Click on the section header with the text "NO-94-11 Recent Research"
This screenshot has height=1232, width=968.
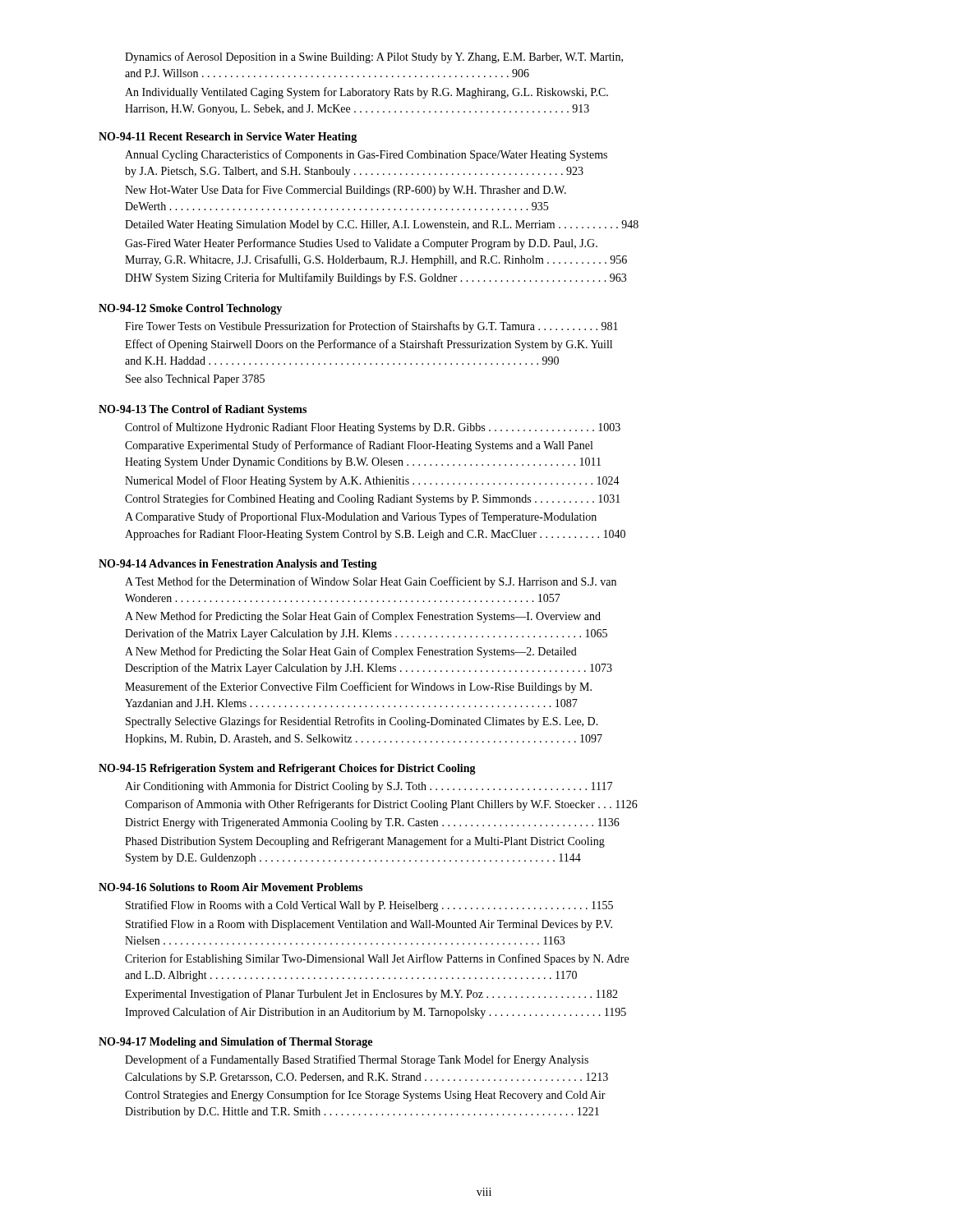tap(228, 137)
